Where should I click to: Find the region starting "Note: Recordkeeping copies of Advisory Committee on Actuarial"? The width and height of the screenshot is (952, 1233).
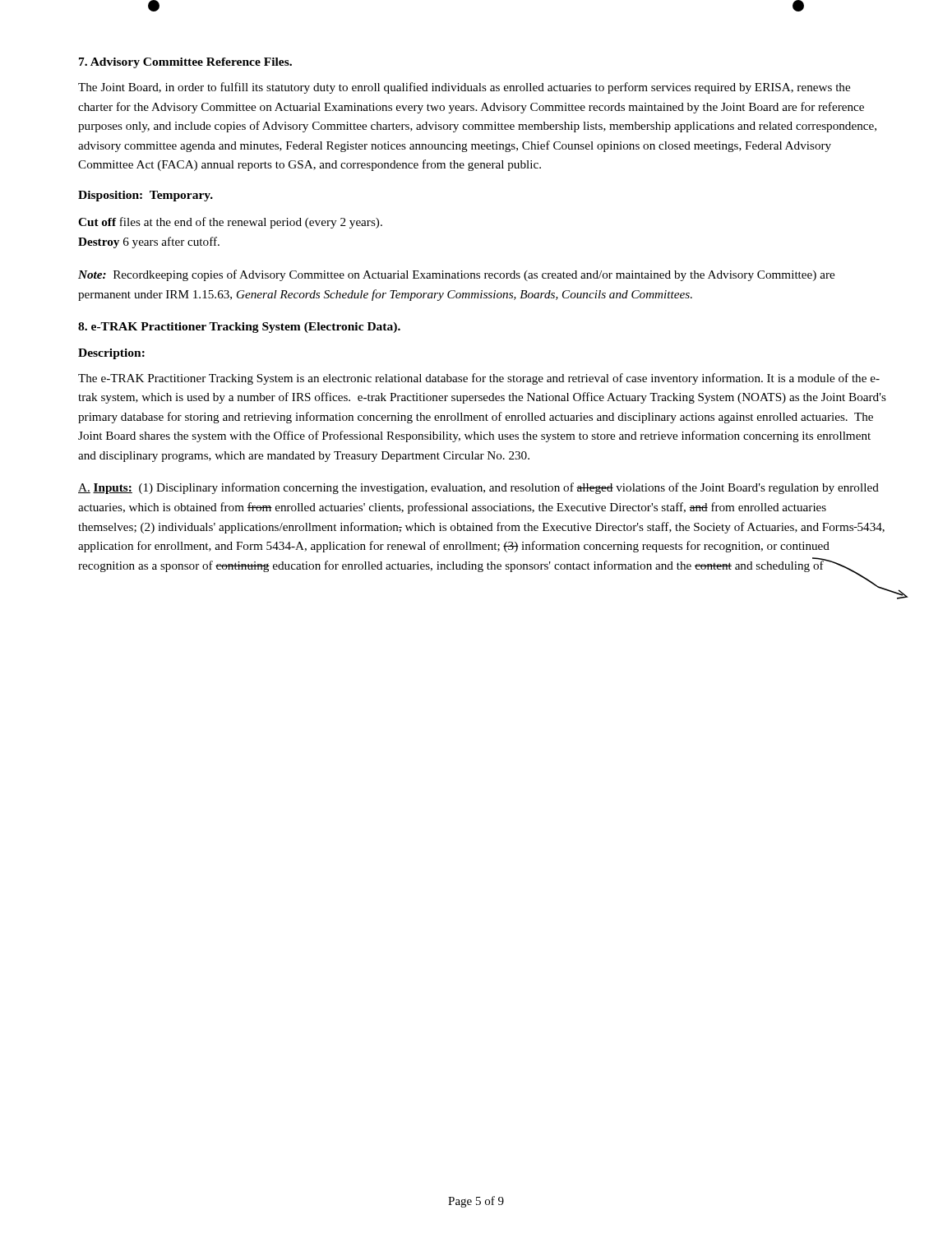click(x=457, y=284)
